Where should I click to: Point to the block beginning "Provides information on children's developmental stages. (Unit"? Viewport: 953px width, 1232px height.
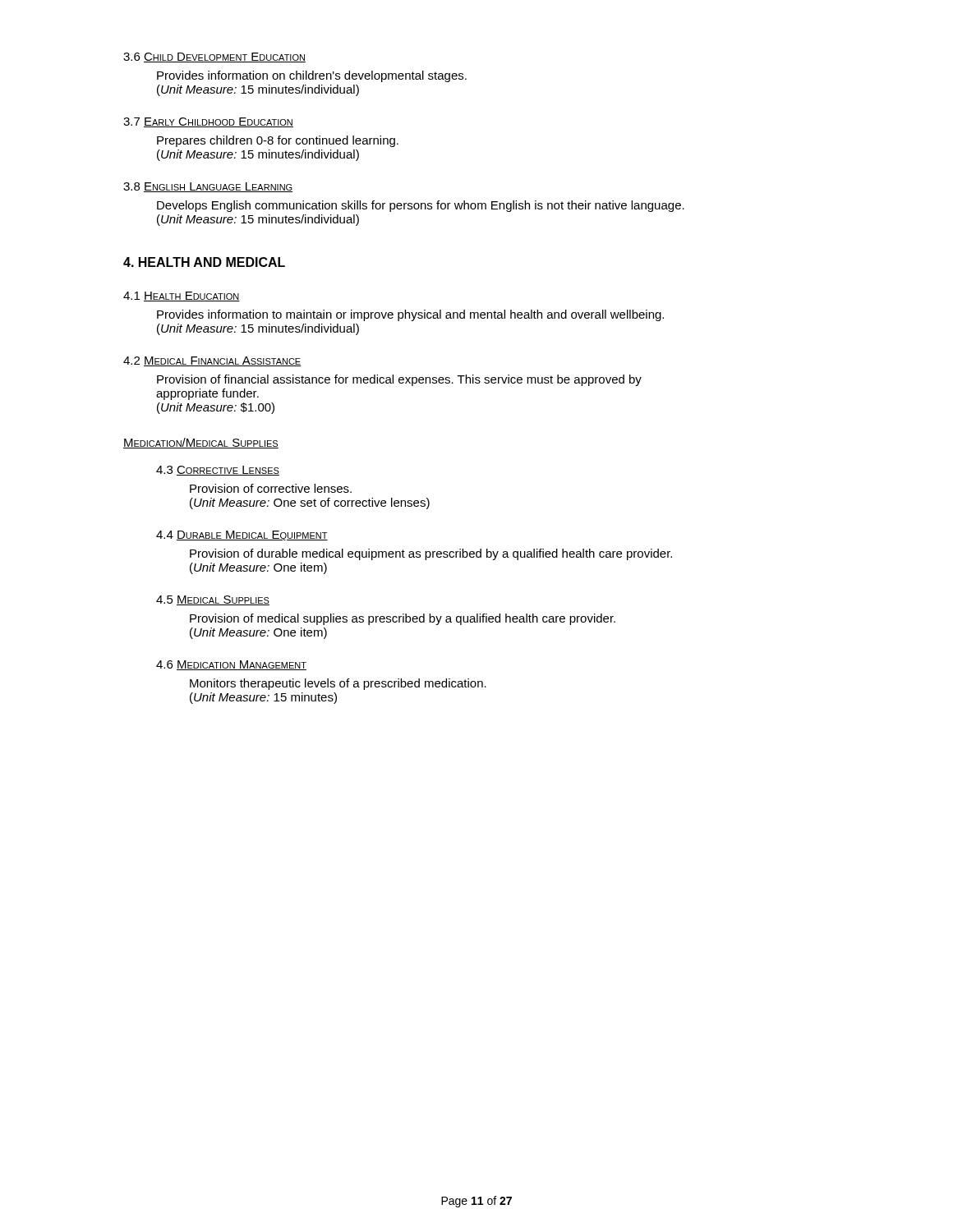[312, 82]
